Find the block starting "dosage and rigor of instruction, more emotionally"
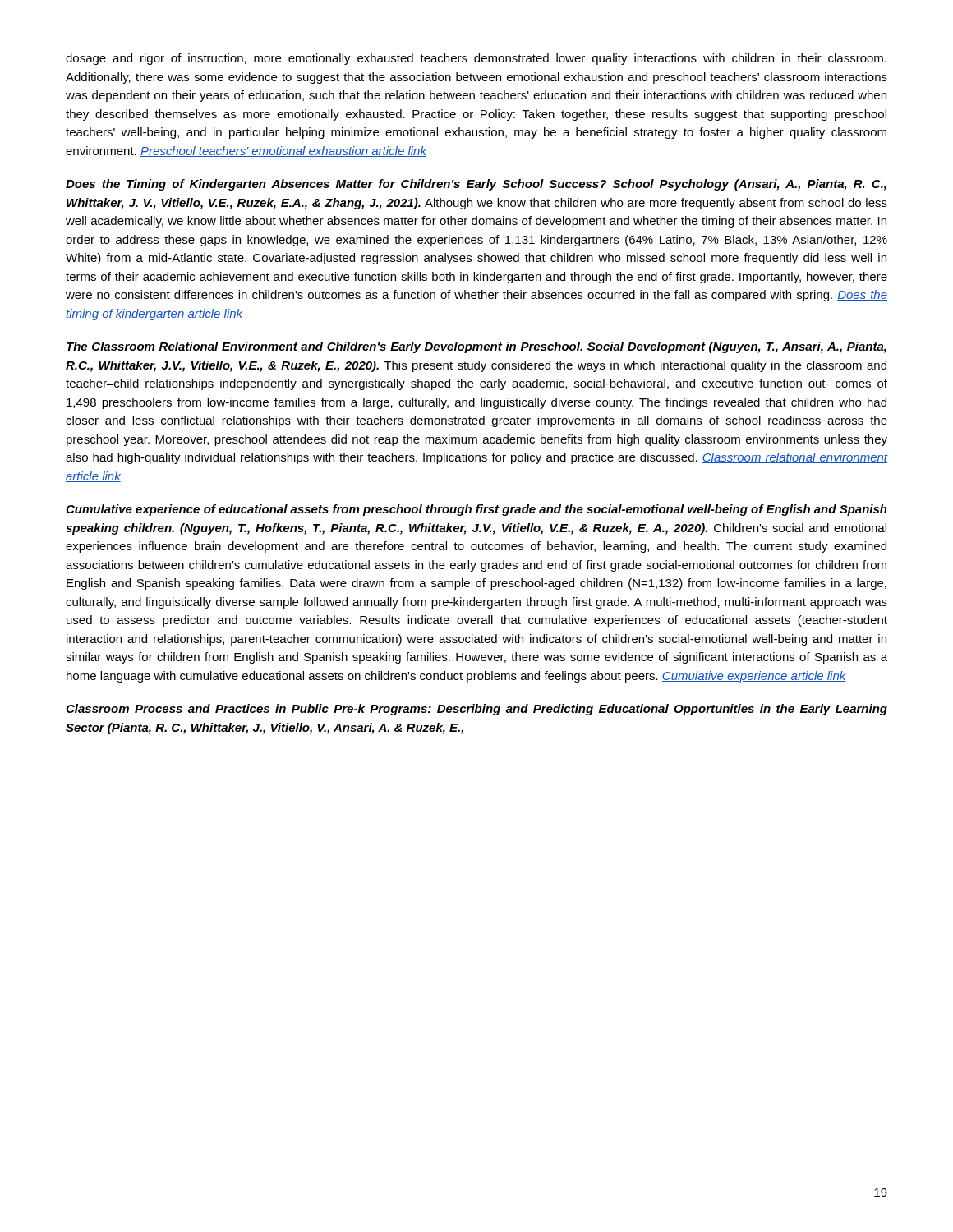The width and height of the screenshot is (953, 1232). tap(476, 105)
